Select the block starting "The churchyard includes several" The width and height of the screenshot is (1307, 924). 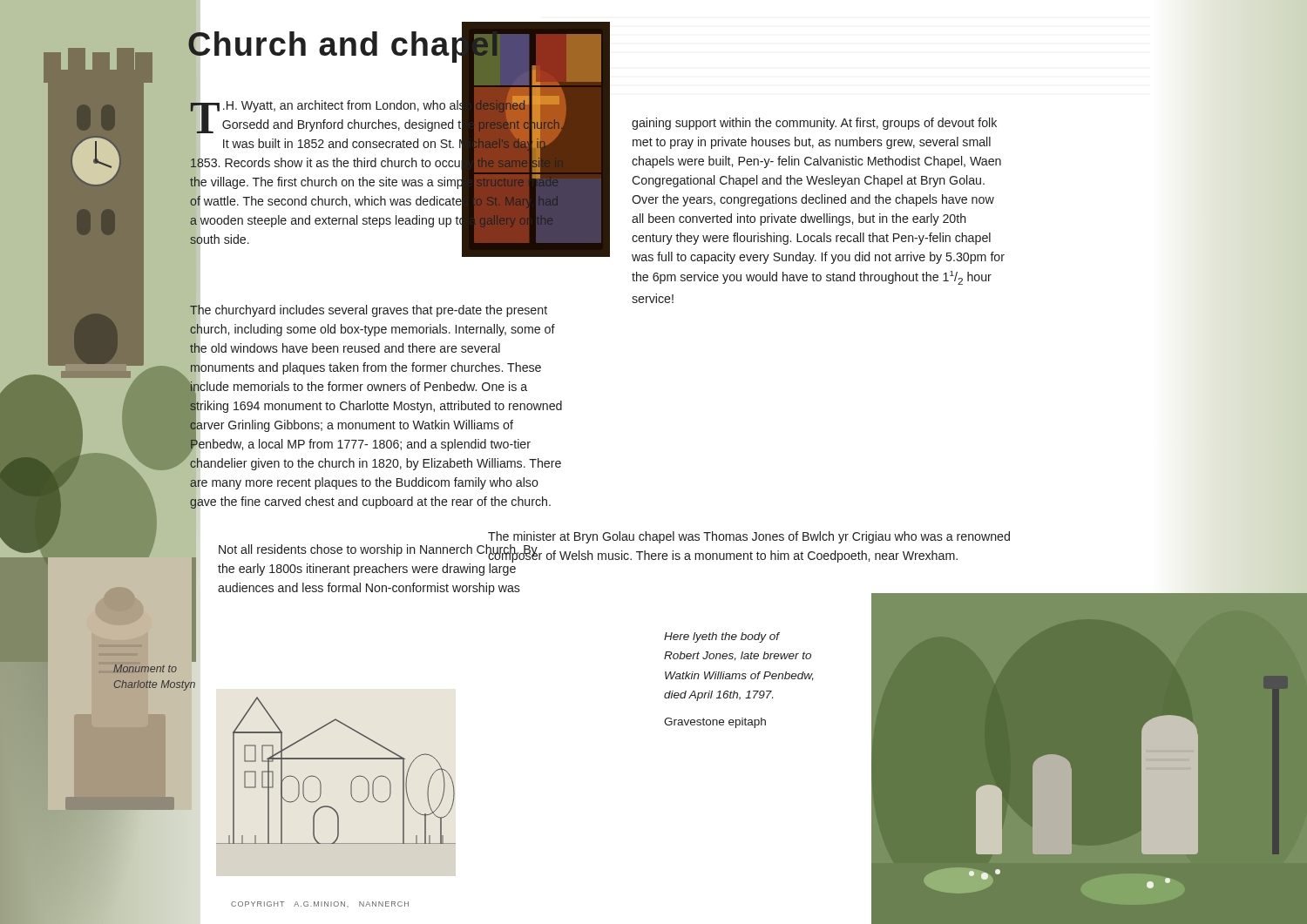click(377, 406)
